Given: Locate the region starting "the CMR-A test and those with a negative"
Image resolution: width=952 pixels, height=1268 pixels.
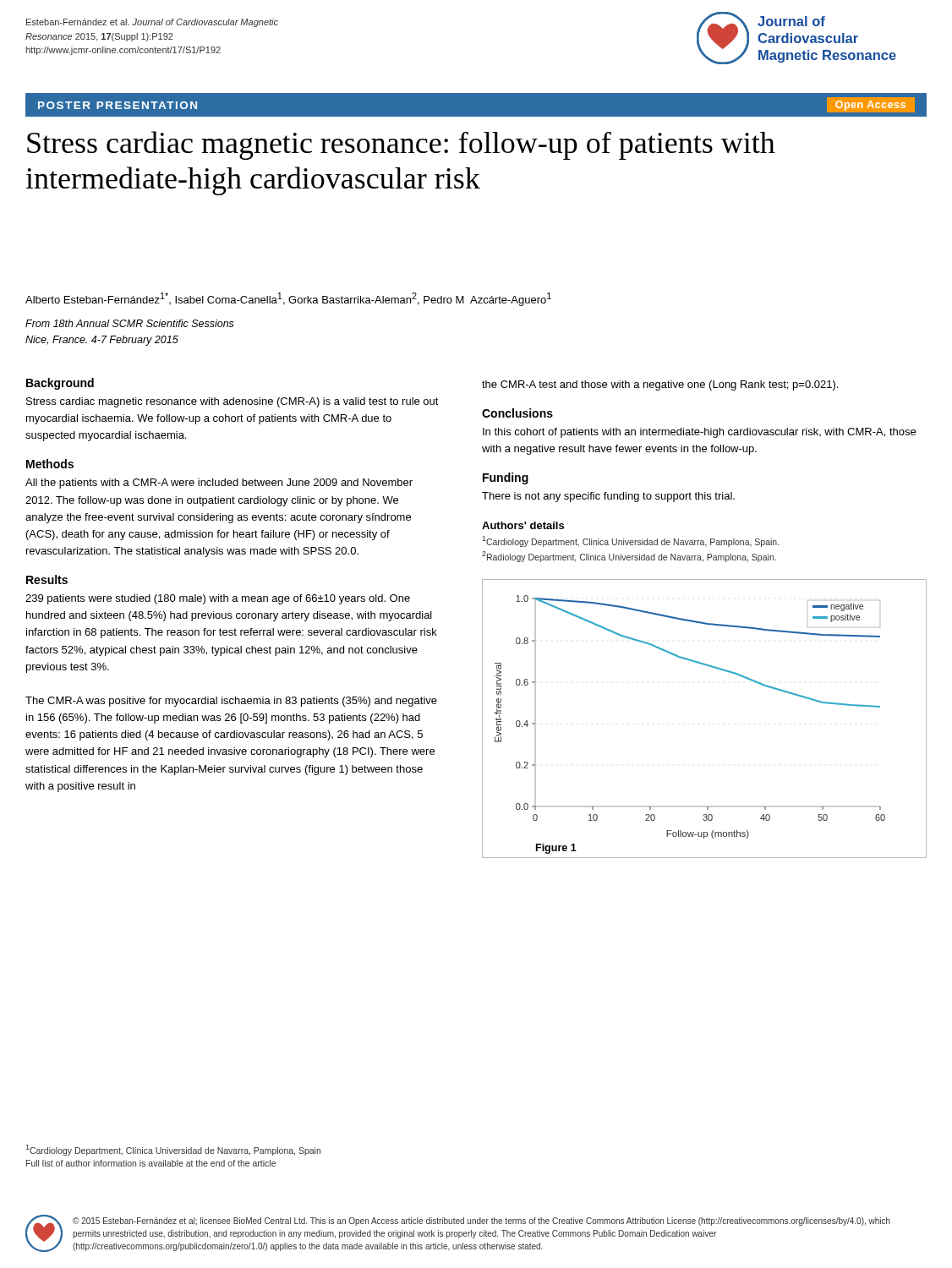Looking at the screenshot, I should 660,384.
